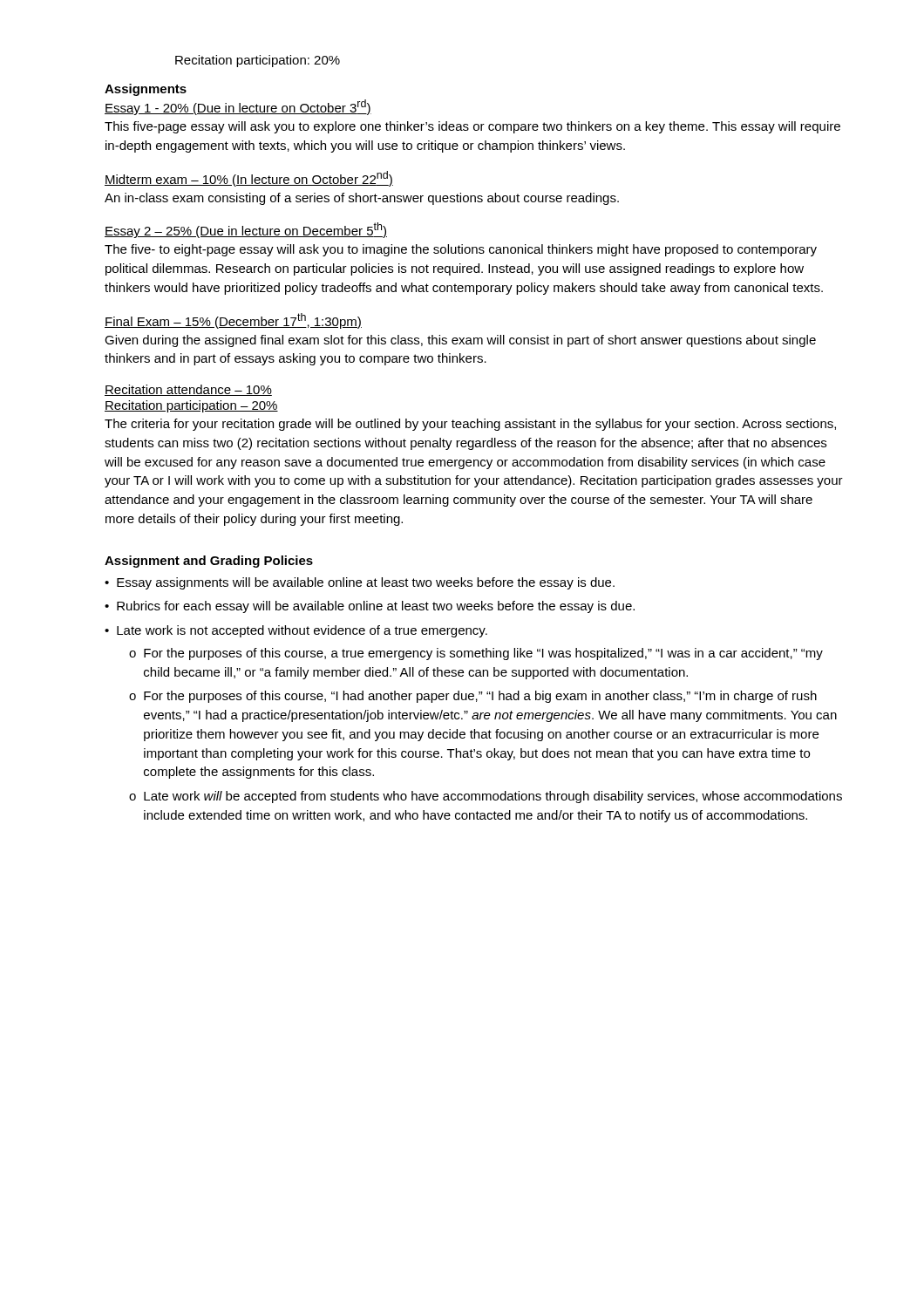This screenshot has width=924, height=1308.
Task: Select the text block that says "The criteria for your recitation grade will be"
Action: pos(474,471)
